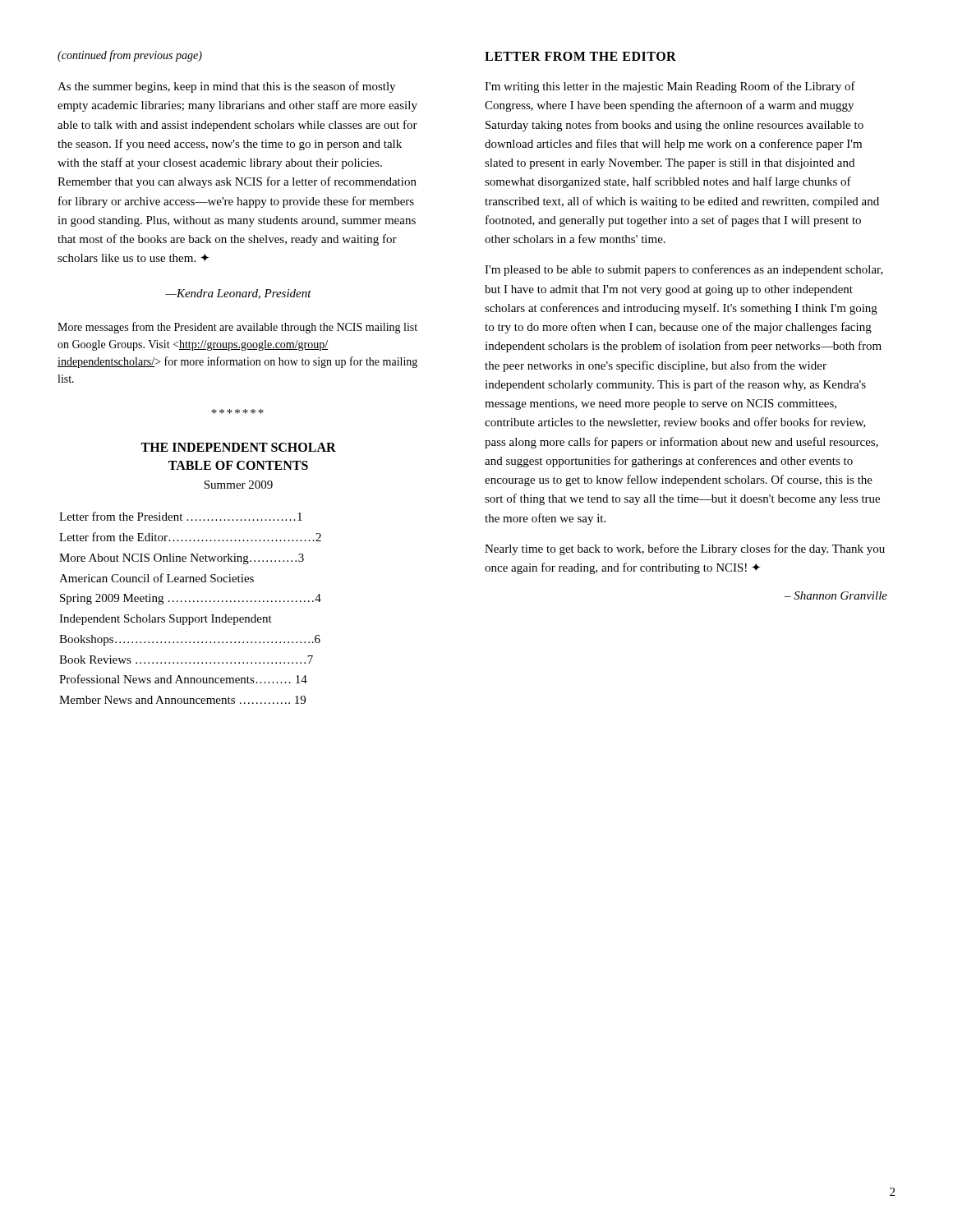Select the text block containing "I'm writing this"
This screenshot has width=953, height=1232.
pyautogui.click(x=682, y=163)
